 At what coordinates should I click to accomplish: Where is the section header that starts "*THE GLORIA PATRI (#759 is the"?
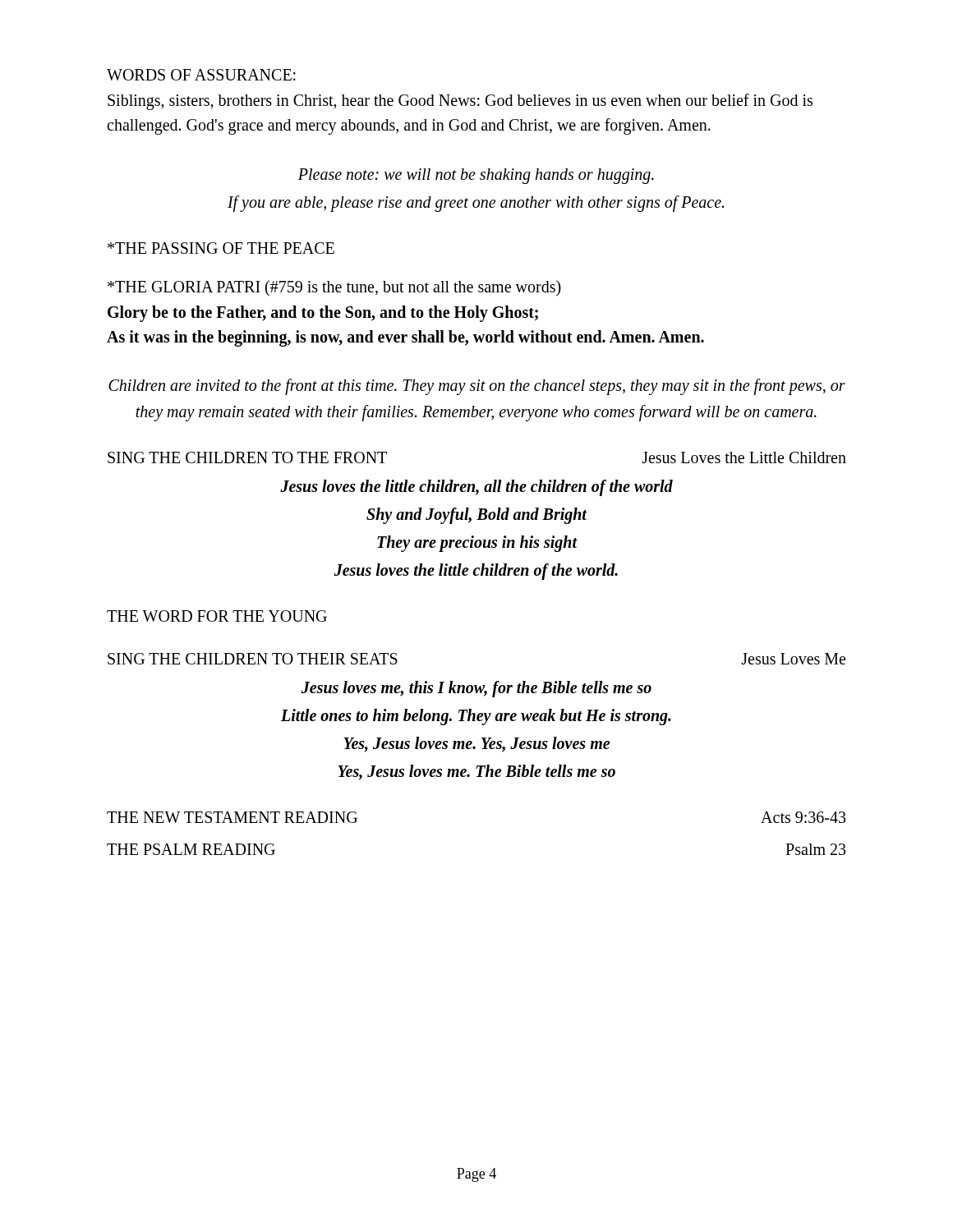(x=334, y=287)
